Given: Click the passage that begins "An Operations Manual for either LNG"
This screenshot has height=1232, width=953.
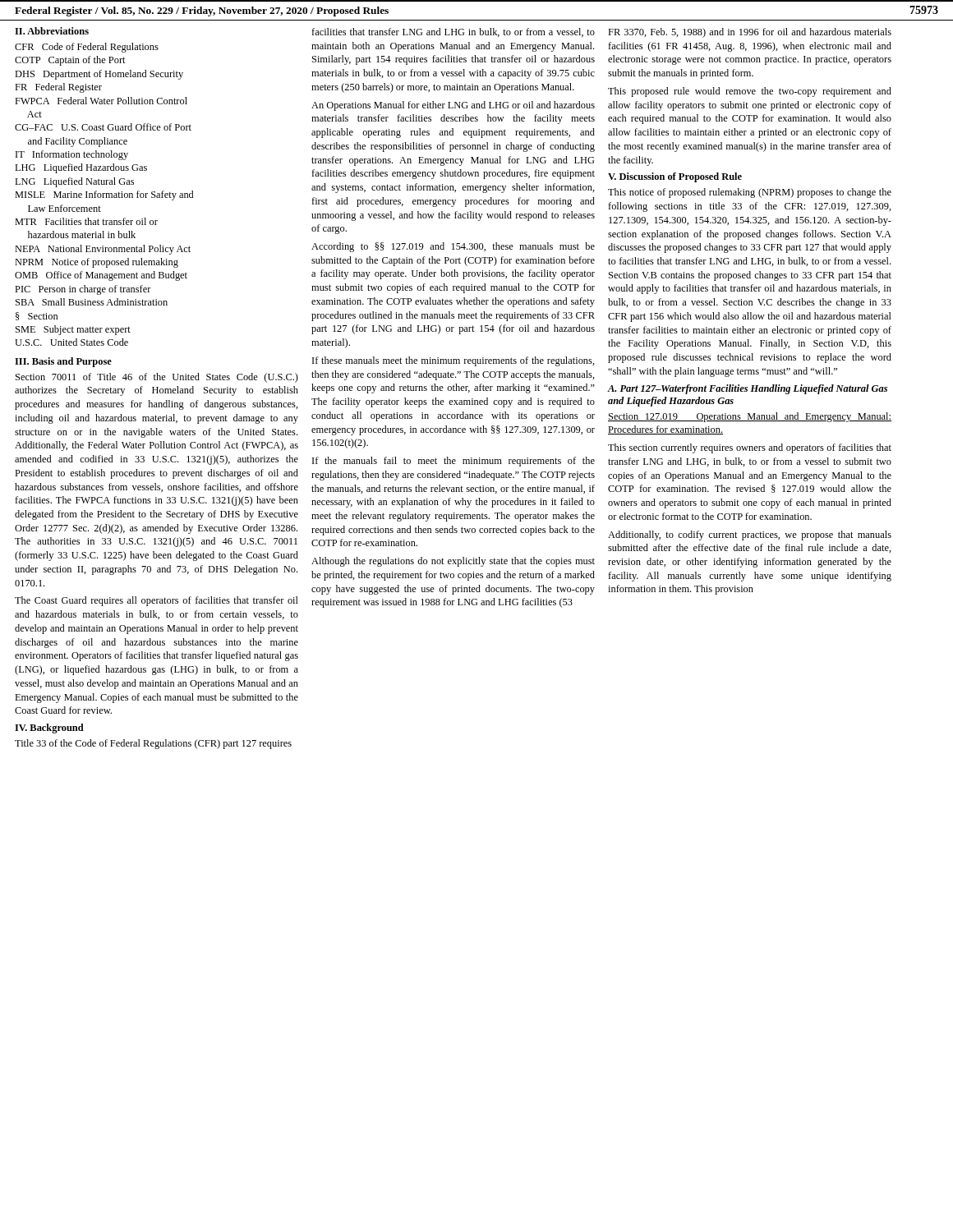Looking at the screenshot, I should 453,167.
